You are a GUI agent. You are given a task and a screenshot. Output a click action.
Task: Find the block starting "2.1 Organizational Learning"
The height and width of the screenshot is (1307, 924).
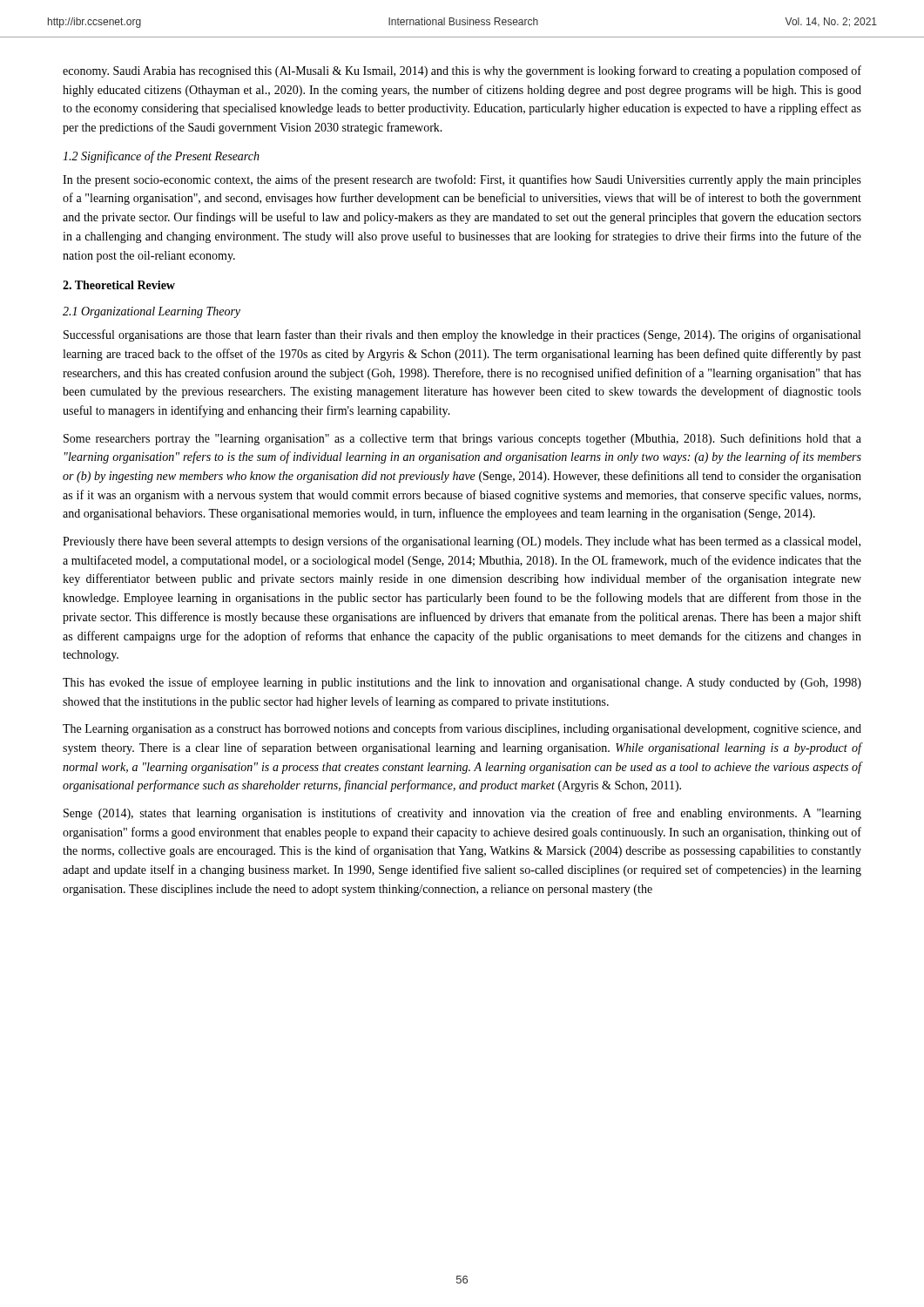coord(152,312)
